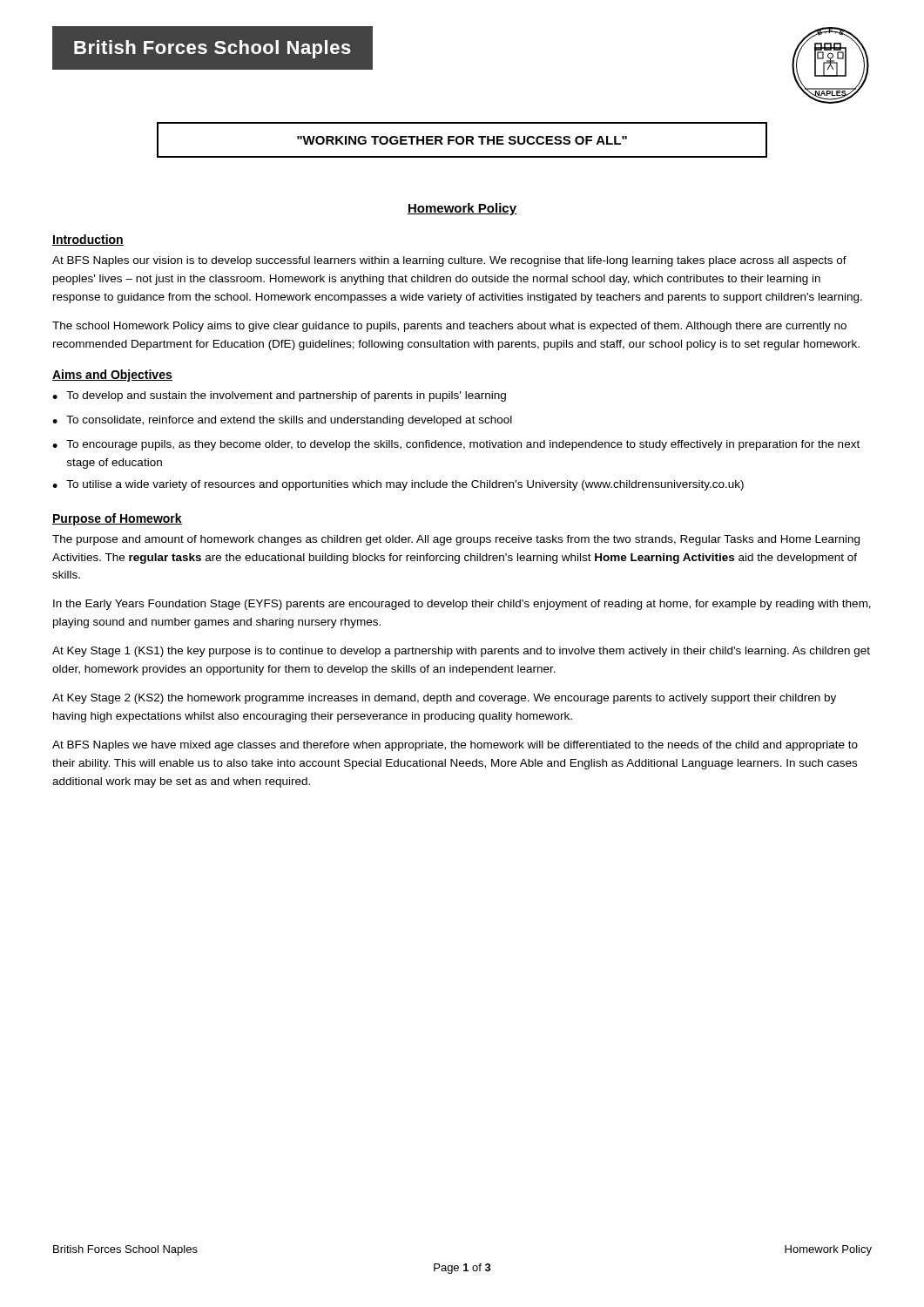
Task: Select the text block containing "At BFS Naples we have"
Action: tap(455, 763)
